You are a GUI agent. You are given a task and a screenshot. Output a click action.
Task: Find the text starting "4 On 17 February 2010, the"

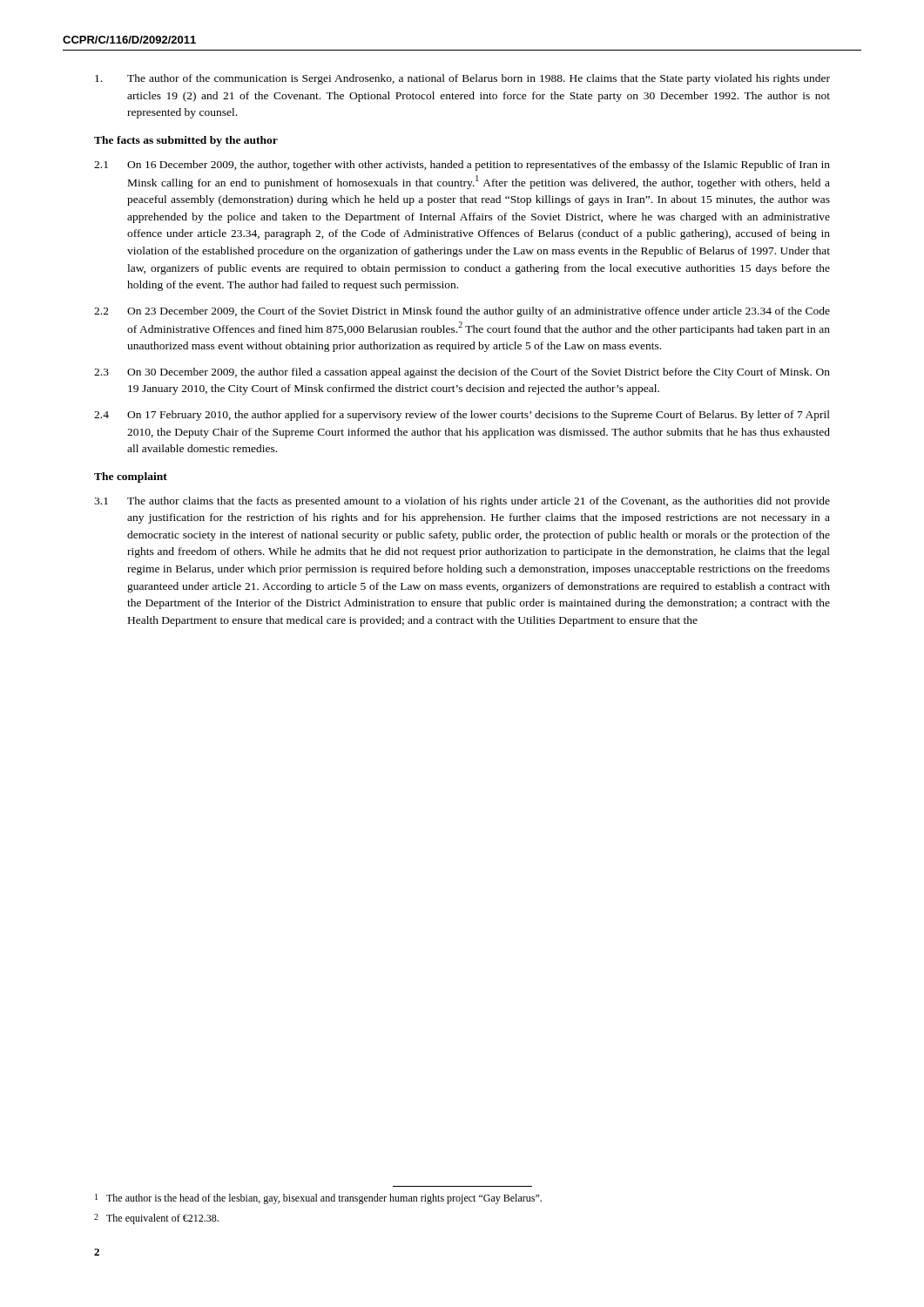point(462,432)
